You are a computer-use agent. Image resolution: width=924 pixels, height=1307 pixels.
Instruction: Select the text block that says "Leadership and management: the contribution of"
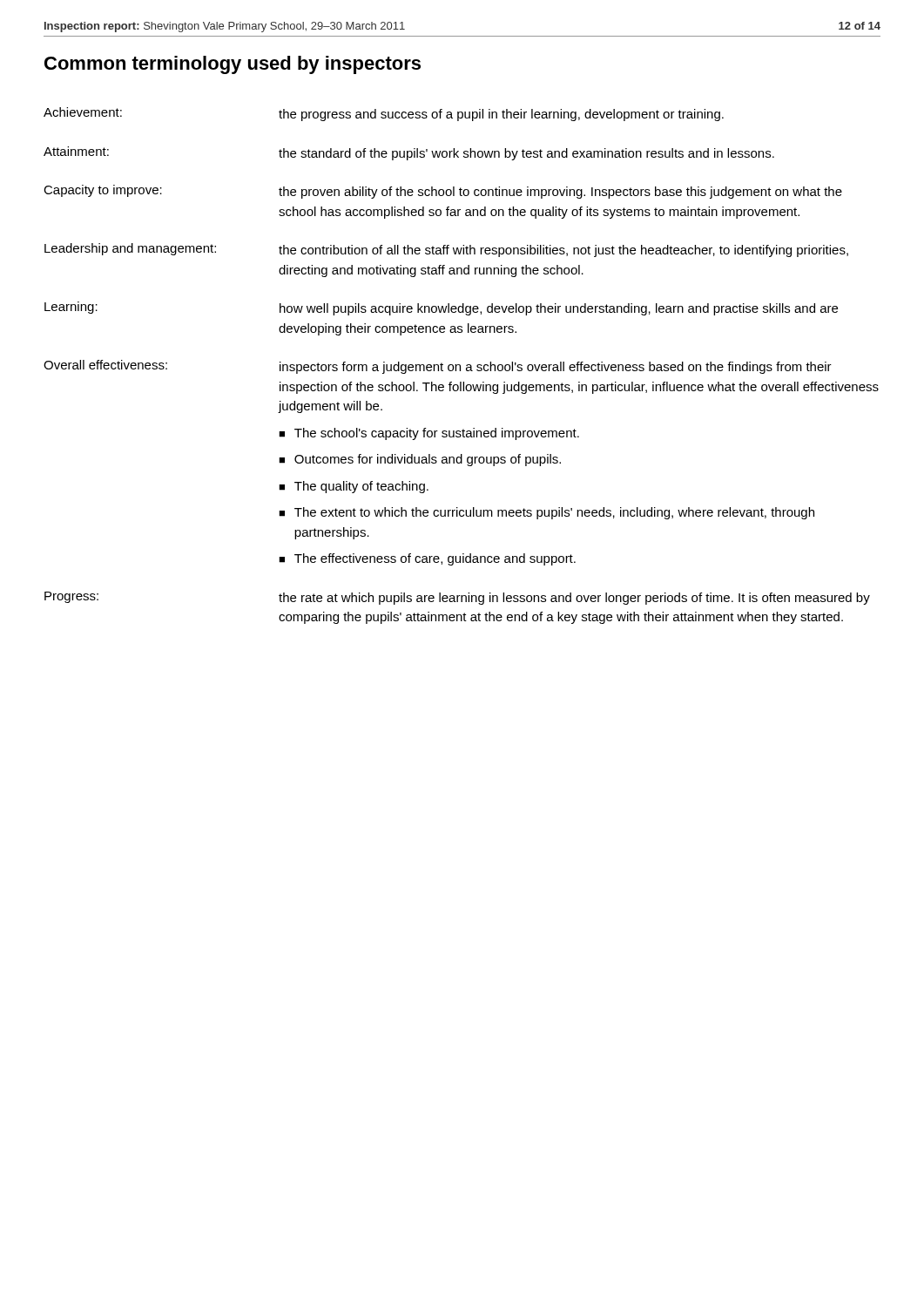[x=462, y=260]
